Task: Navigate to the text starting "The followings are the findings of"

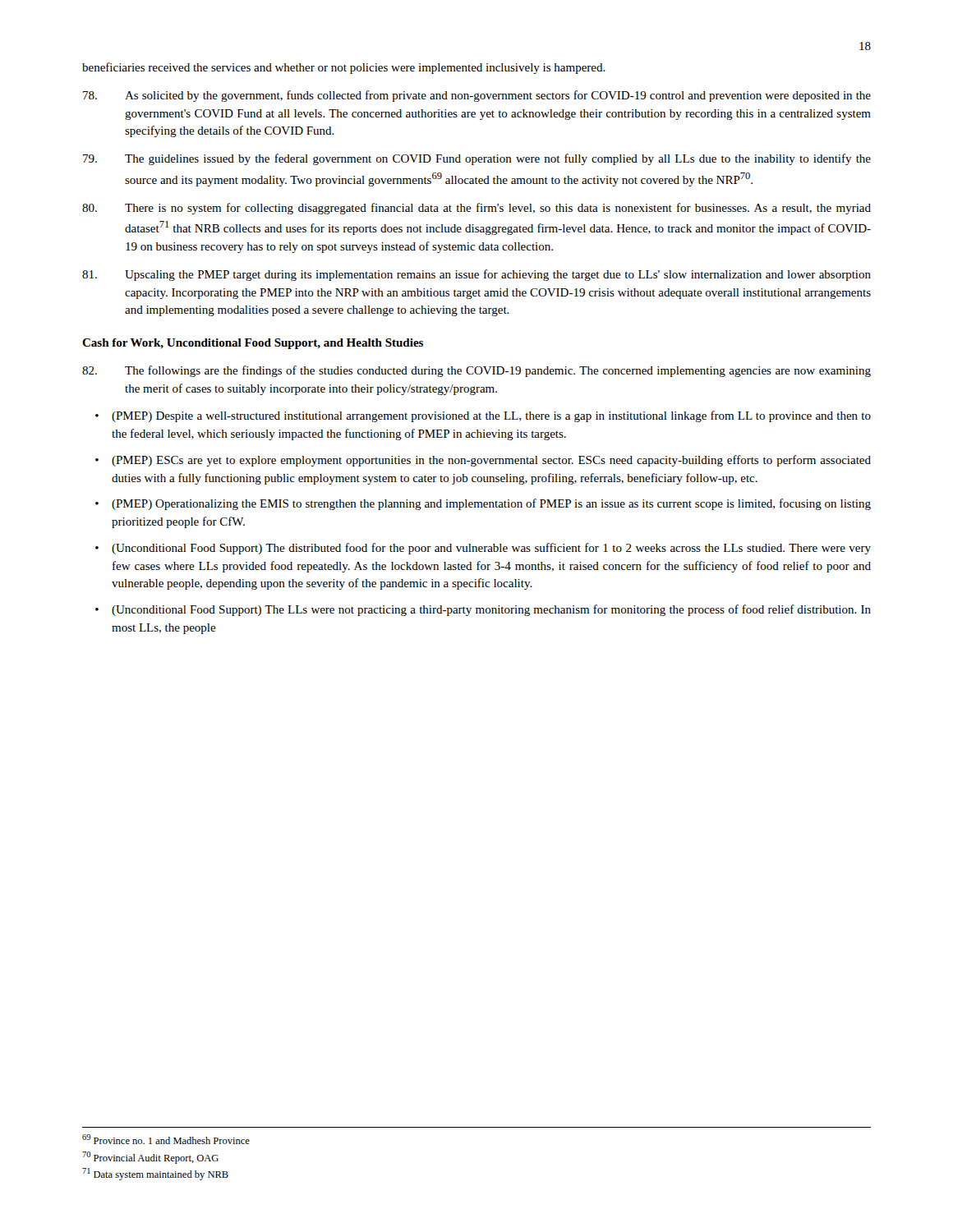Action: pos(476,380)
